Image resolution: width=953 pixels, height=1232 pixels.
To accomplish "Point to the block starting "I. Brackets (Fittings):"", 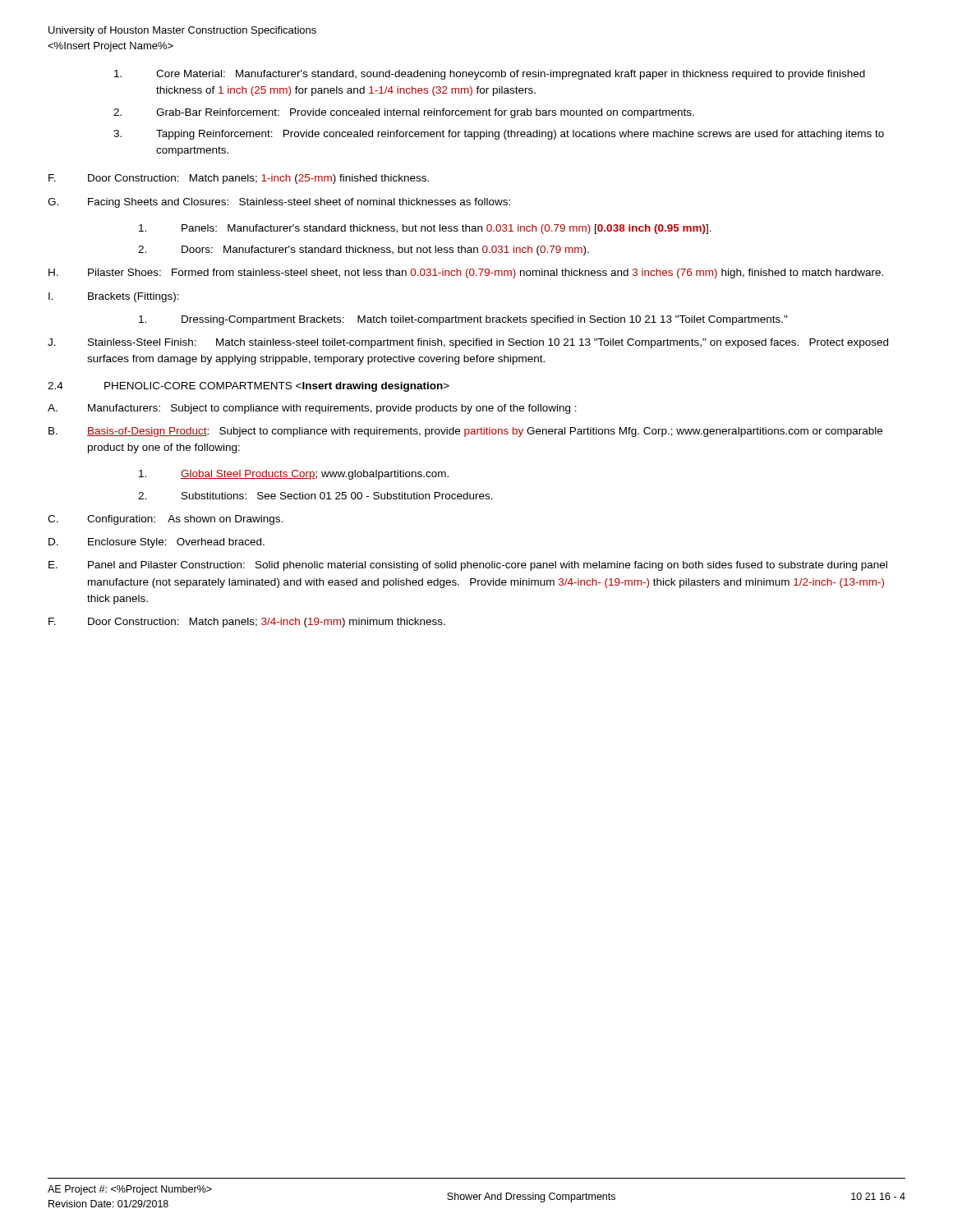I will point(114,297).
